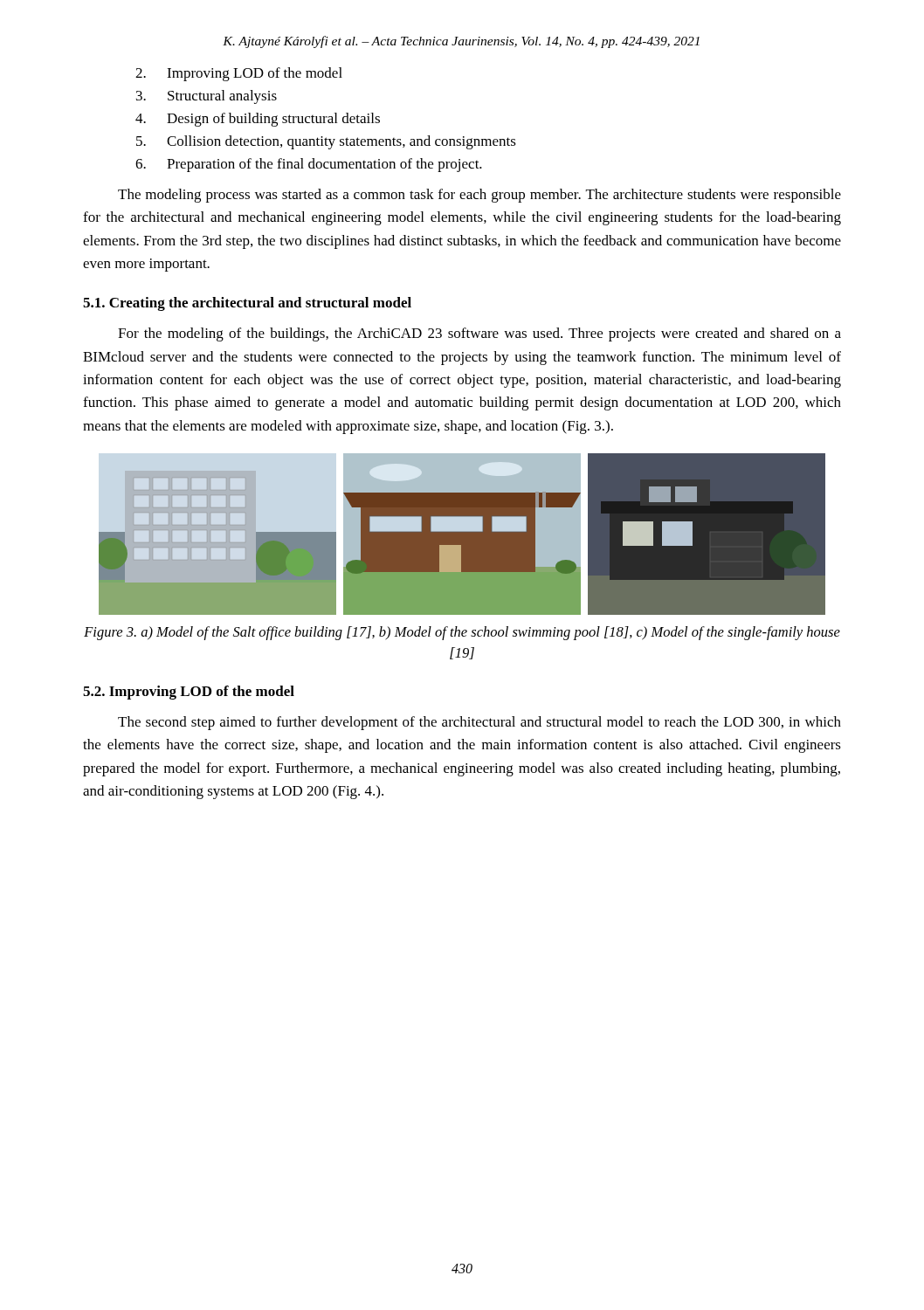Find the list item that says "4. Design of building structural"
This screenshot has width=924, height=1310.
pos(258,120)
